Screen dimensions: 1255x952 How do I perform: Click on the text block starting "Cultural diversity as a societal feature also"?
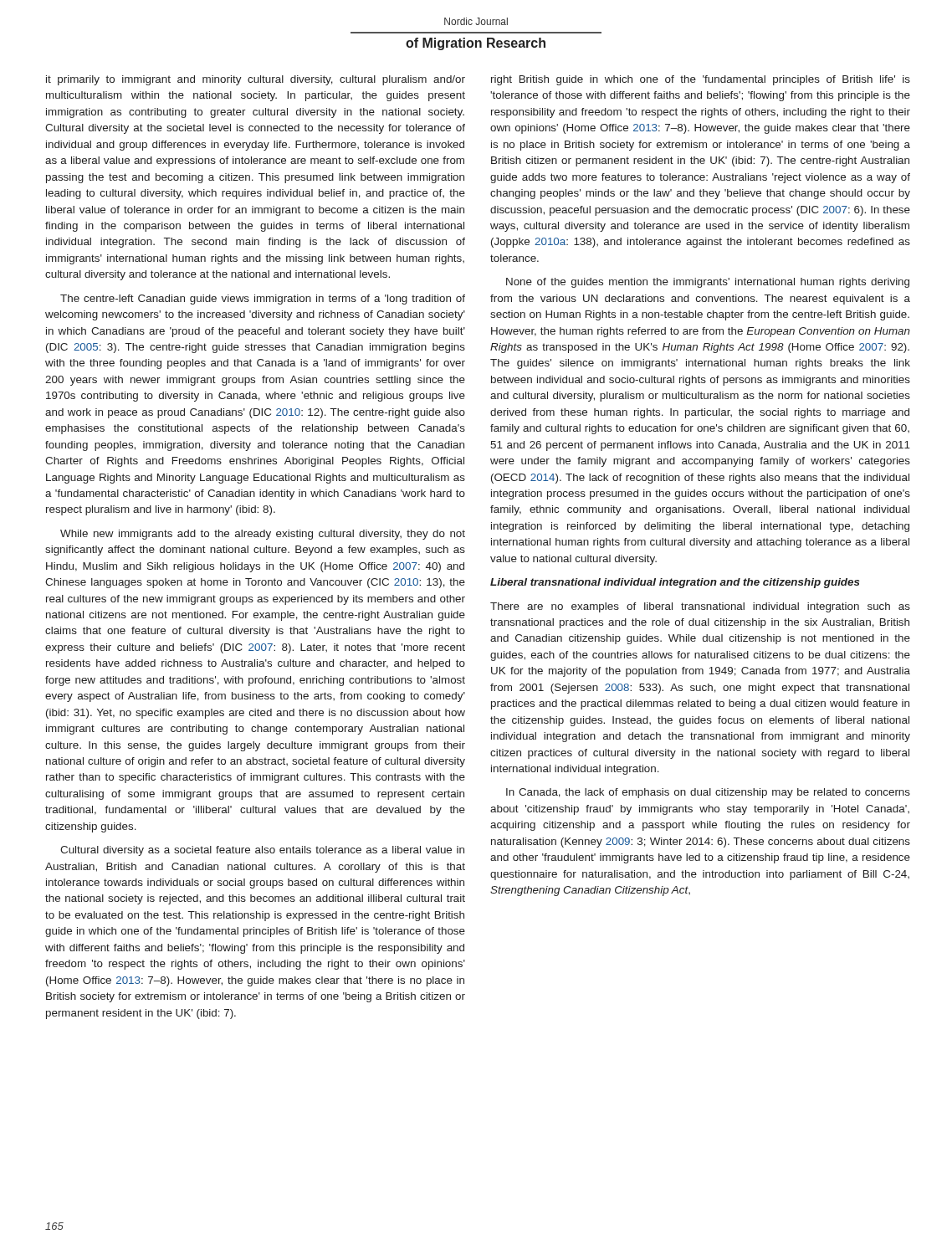click(255, 931)
